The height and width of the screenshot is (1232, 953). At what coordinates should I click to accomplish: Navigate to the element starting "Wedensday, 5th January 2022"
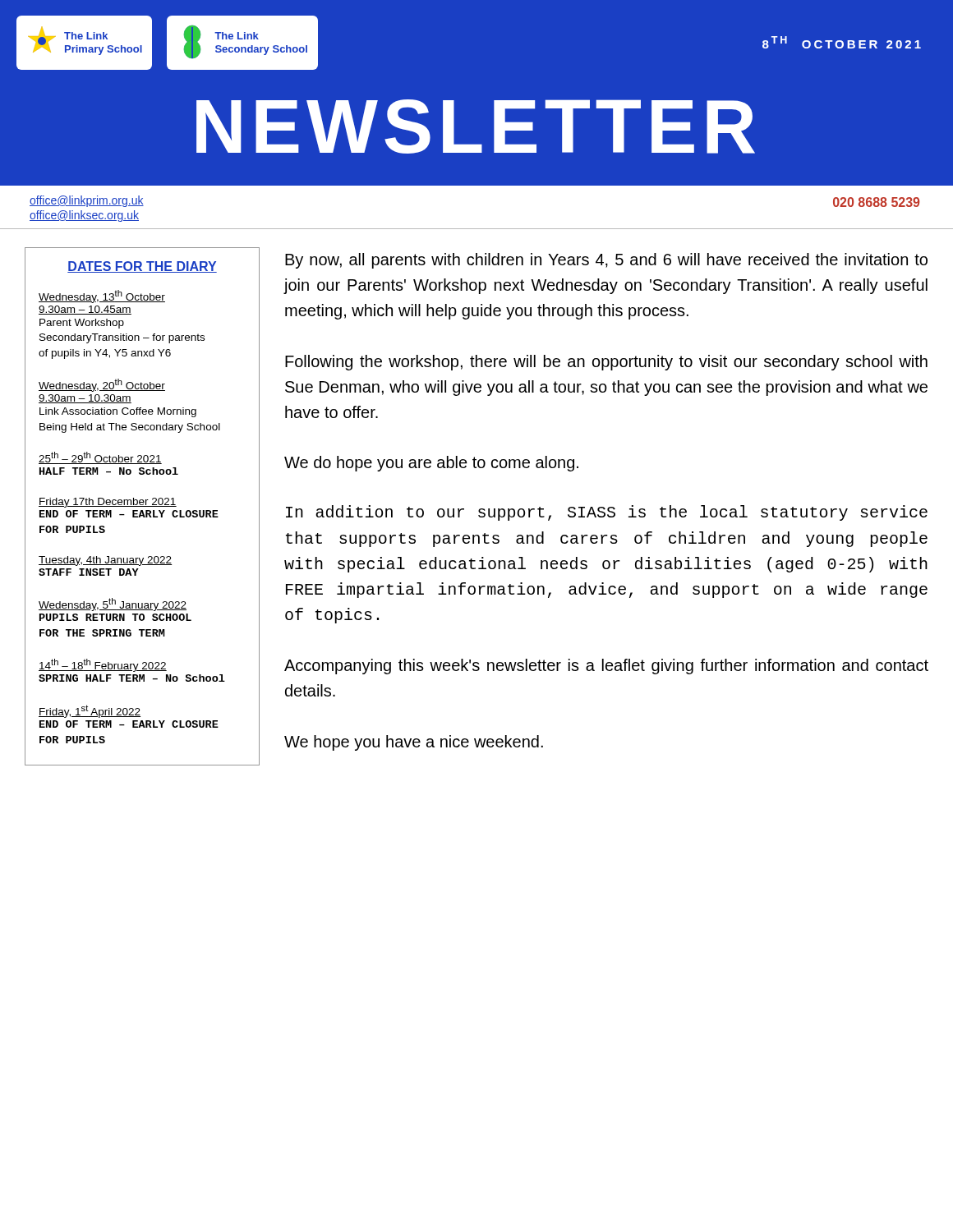point(142,619)
